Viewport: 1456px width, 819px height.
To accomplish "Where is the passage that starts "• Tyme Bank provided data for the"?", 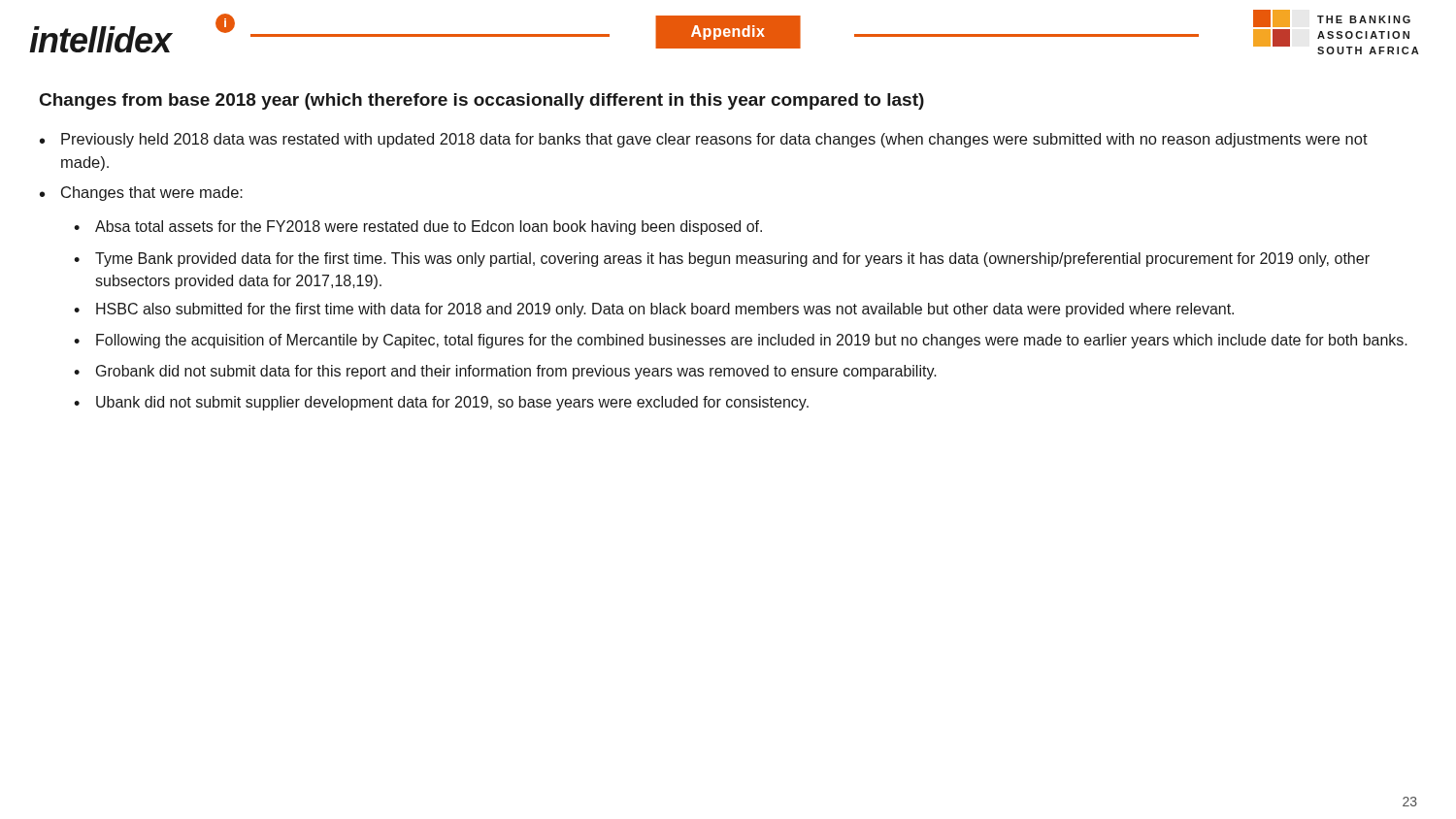I will (745, 270).
